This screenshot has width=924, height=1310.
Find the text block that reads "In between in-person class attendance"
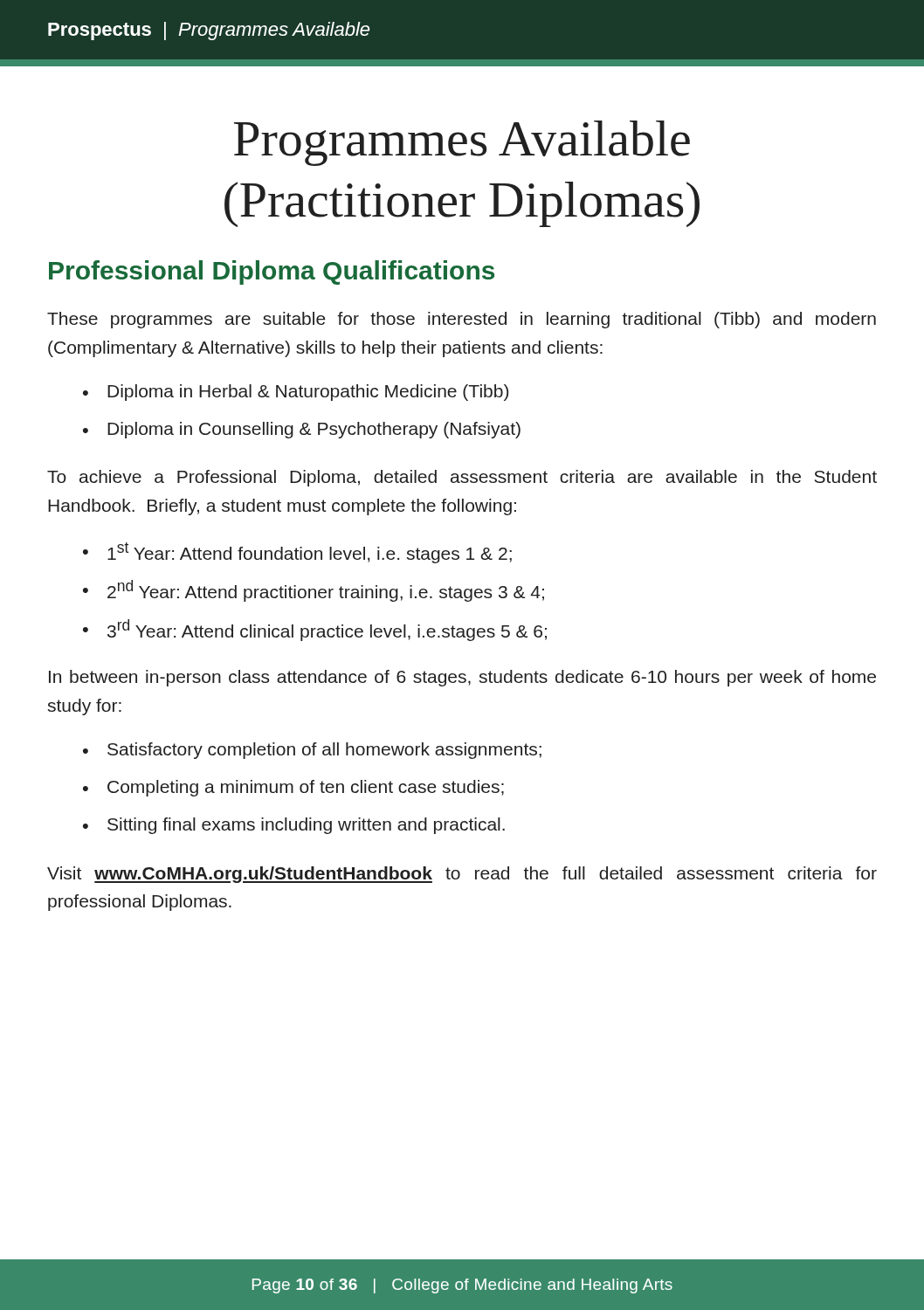(x=462, y=691)
